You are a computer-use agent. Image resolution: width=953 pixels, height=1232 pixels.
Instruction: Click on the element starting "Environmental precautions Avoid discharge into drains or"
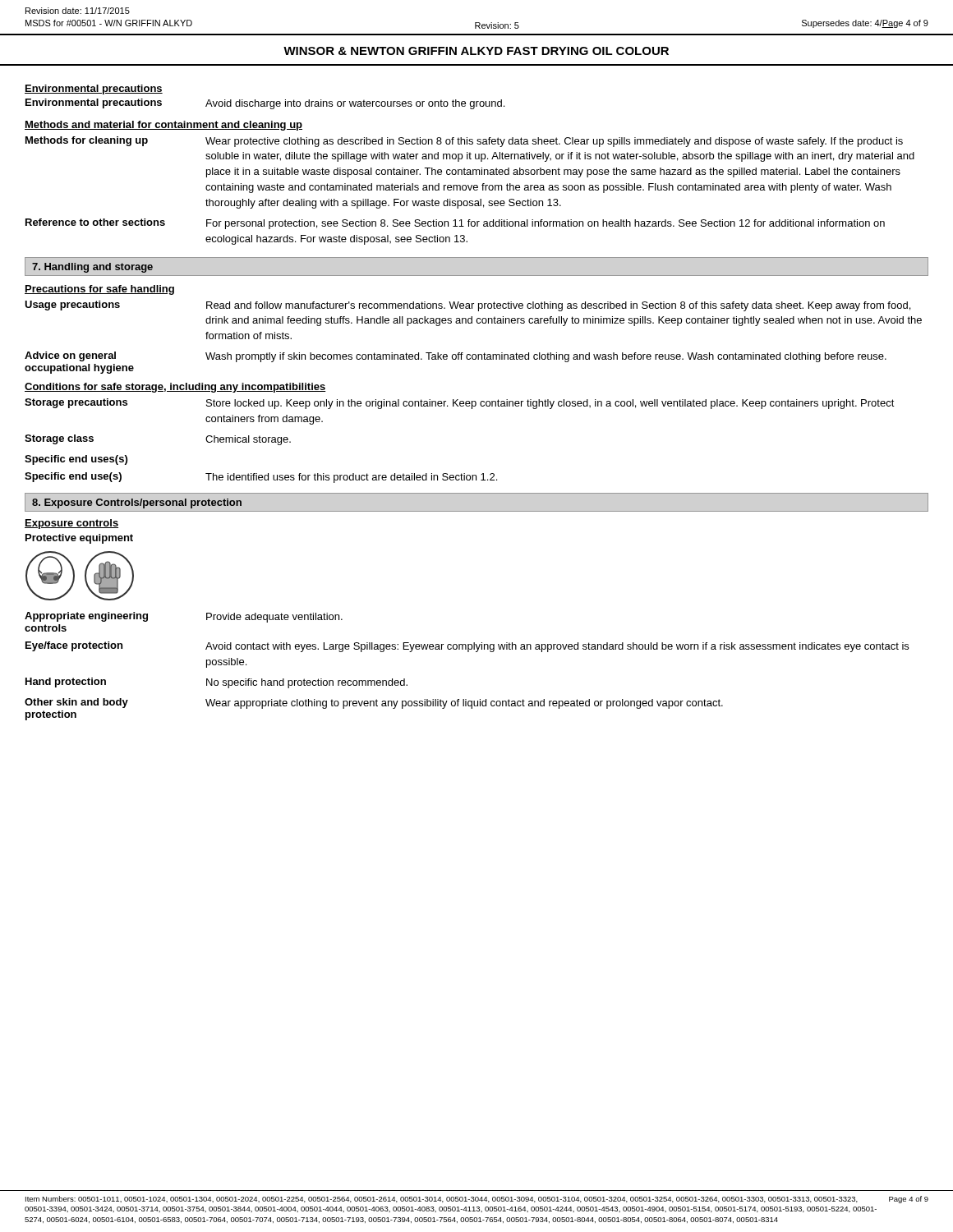point(476,104)
